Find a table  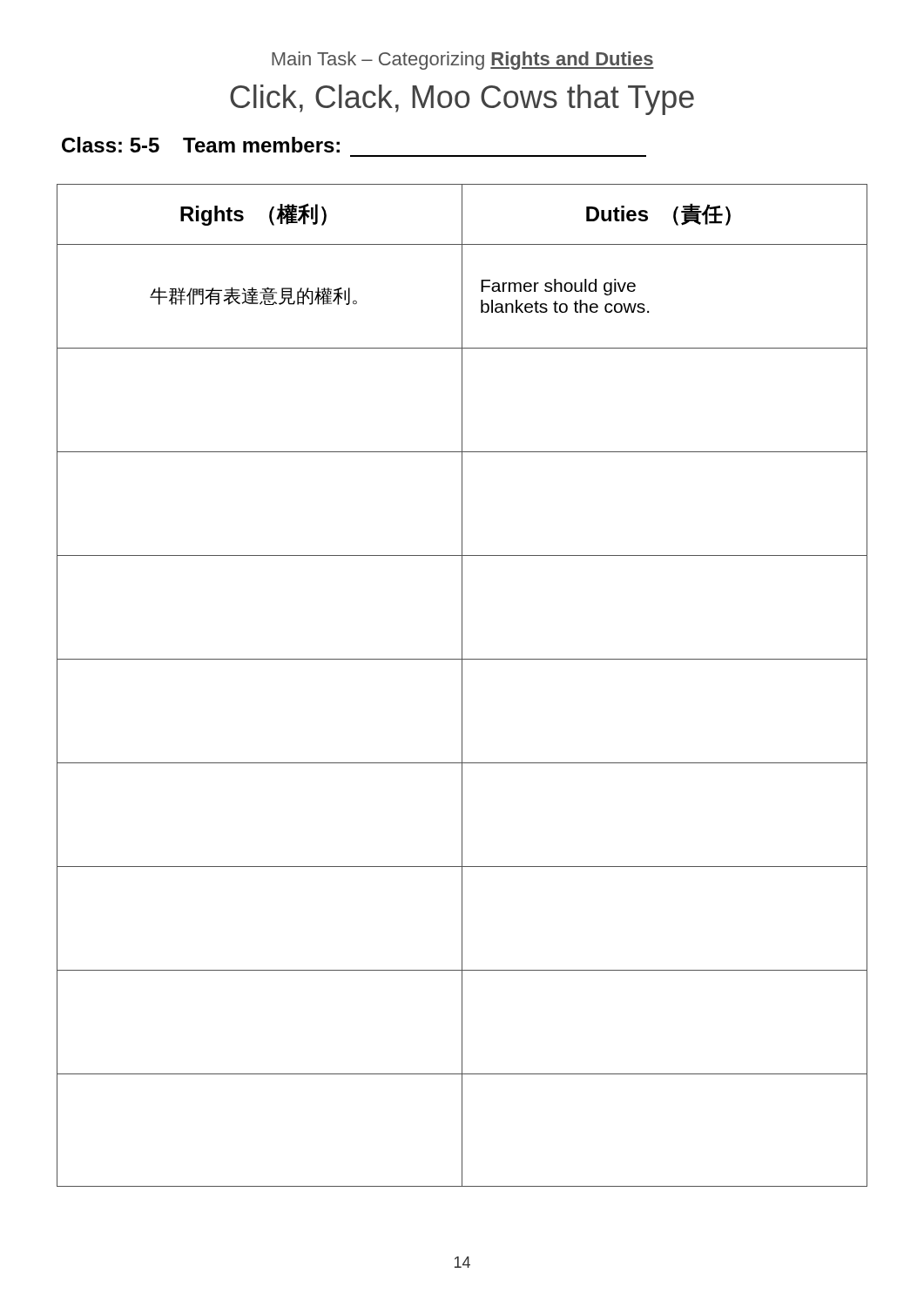click(x=462, y=685)
